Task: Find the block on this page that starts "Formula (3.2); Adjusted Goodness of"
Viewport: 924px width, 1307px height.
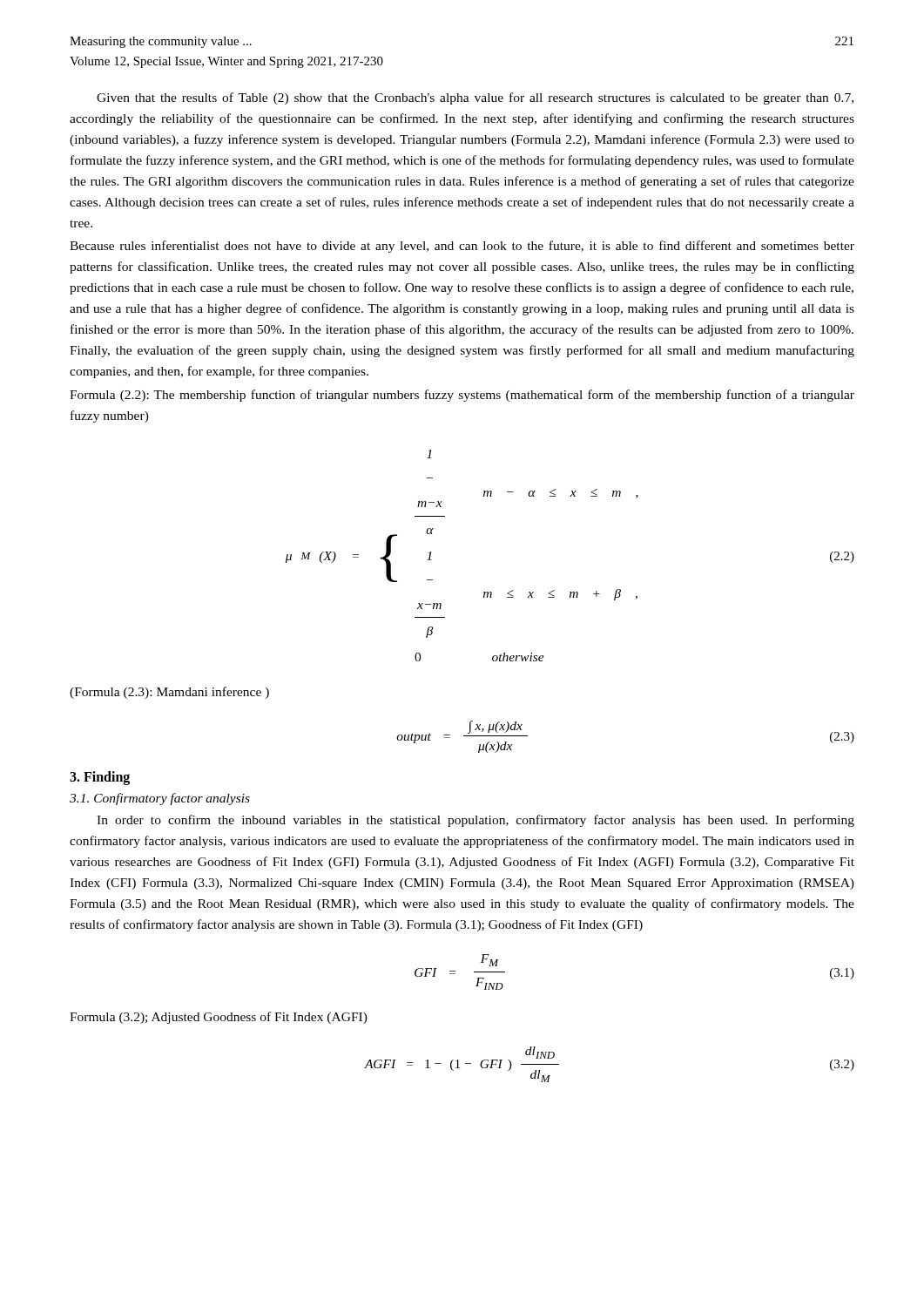Action: (219, 1018)
